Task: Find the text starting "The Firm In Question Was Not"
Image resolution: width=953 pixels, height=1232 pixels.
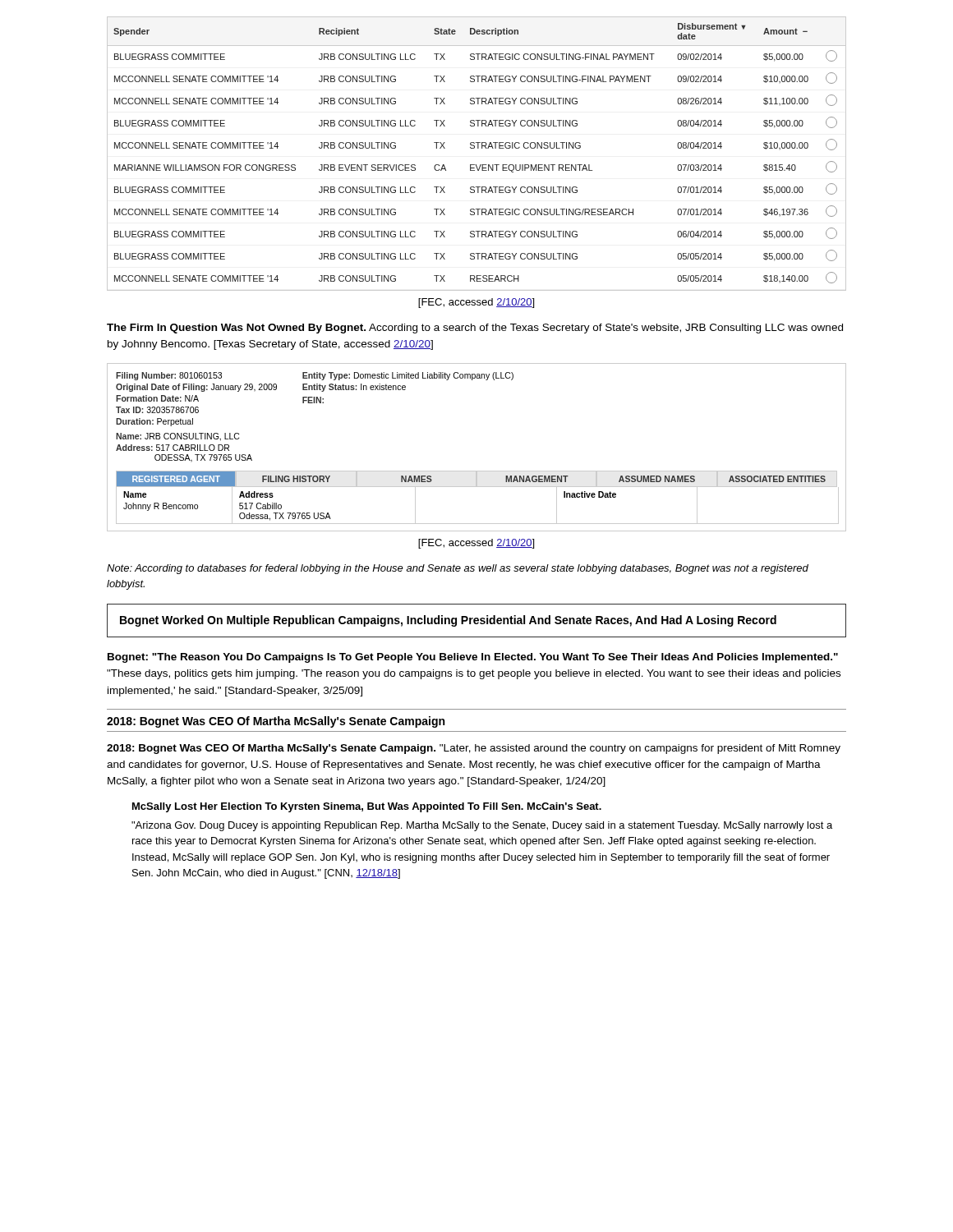Action: (x=475, y=336)
